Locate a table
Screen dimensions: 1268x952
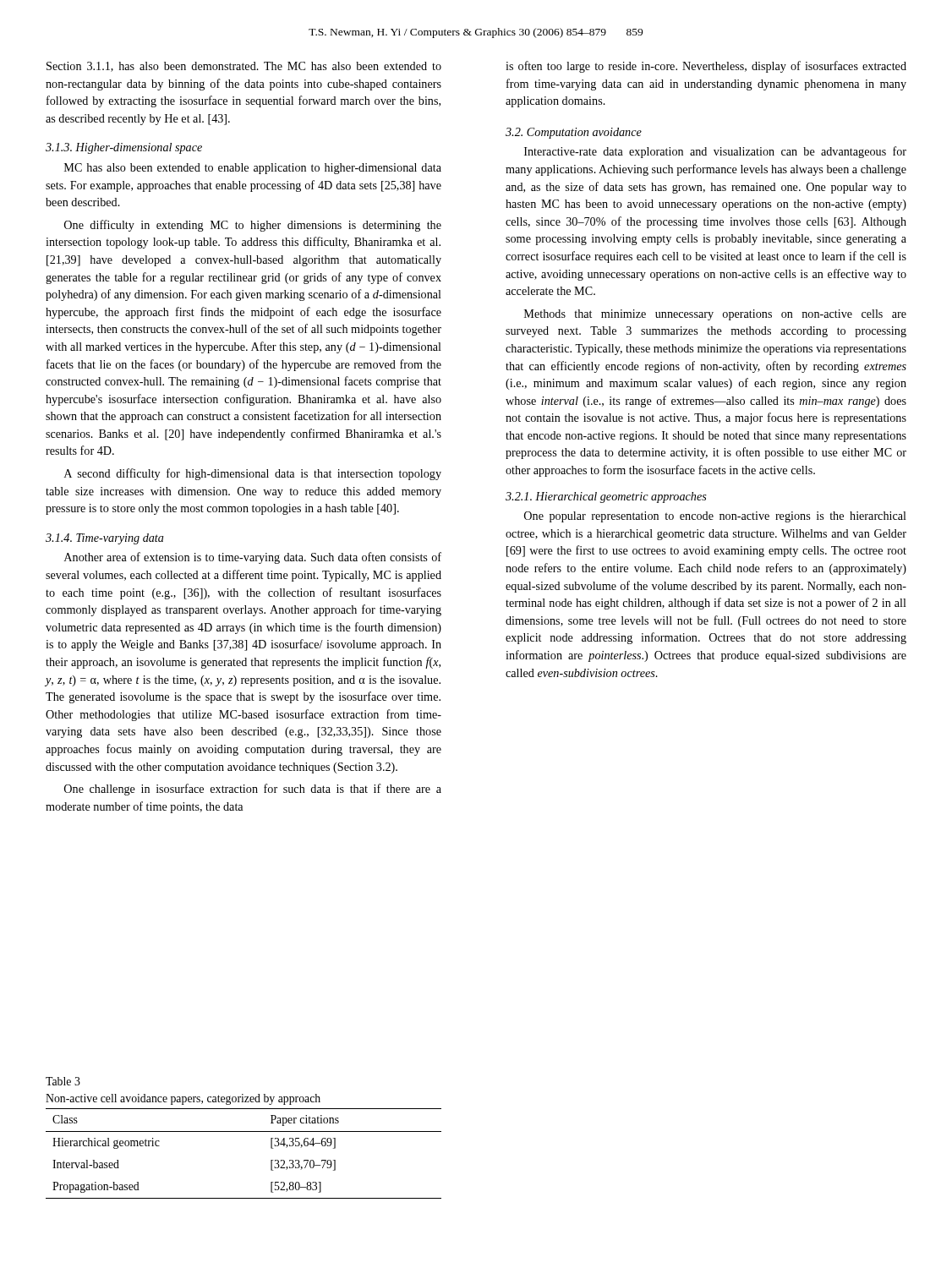[x=244, y=1153]
